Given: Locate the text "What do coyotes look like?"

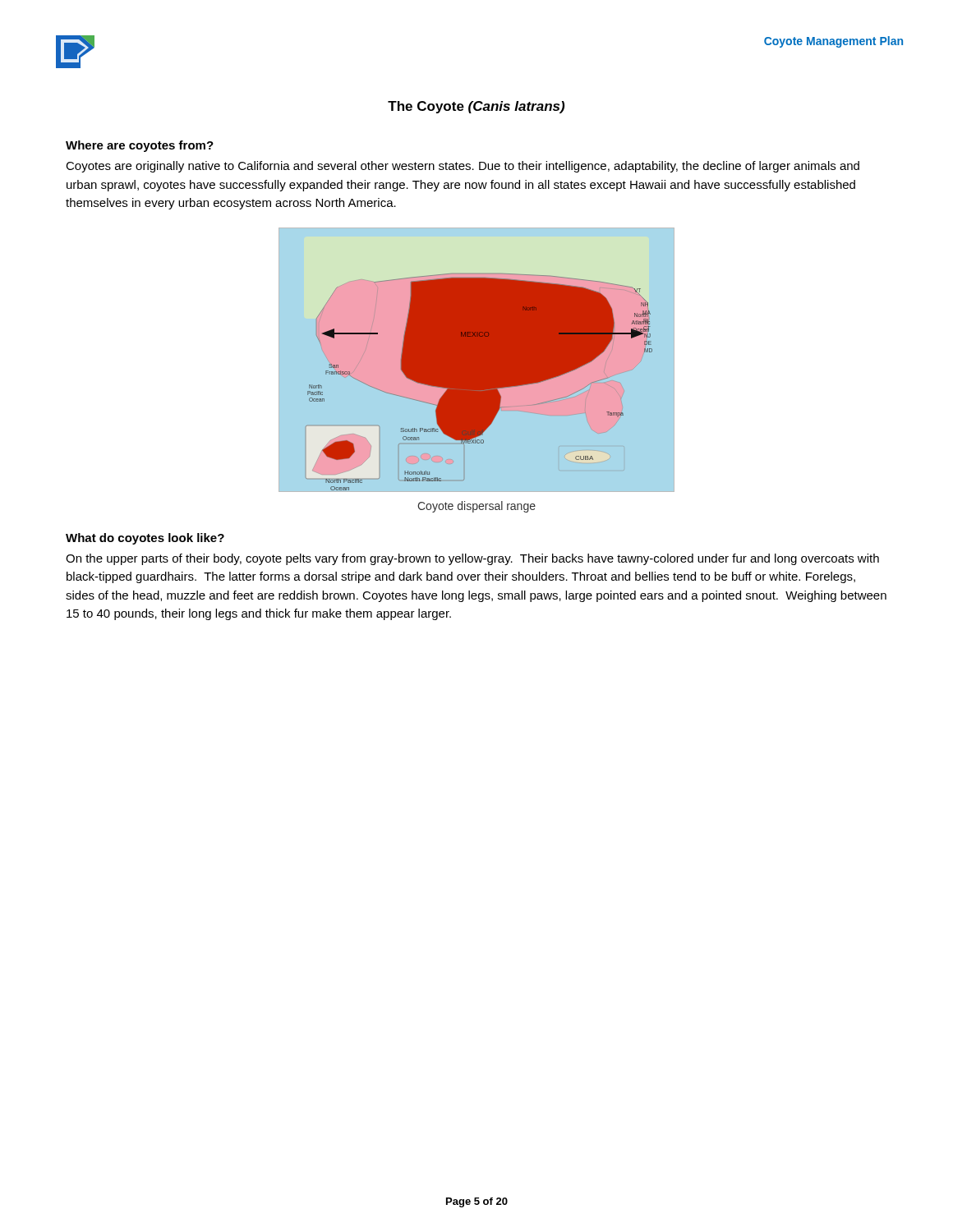Looking at the screenshot, I should [145, 537].
